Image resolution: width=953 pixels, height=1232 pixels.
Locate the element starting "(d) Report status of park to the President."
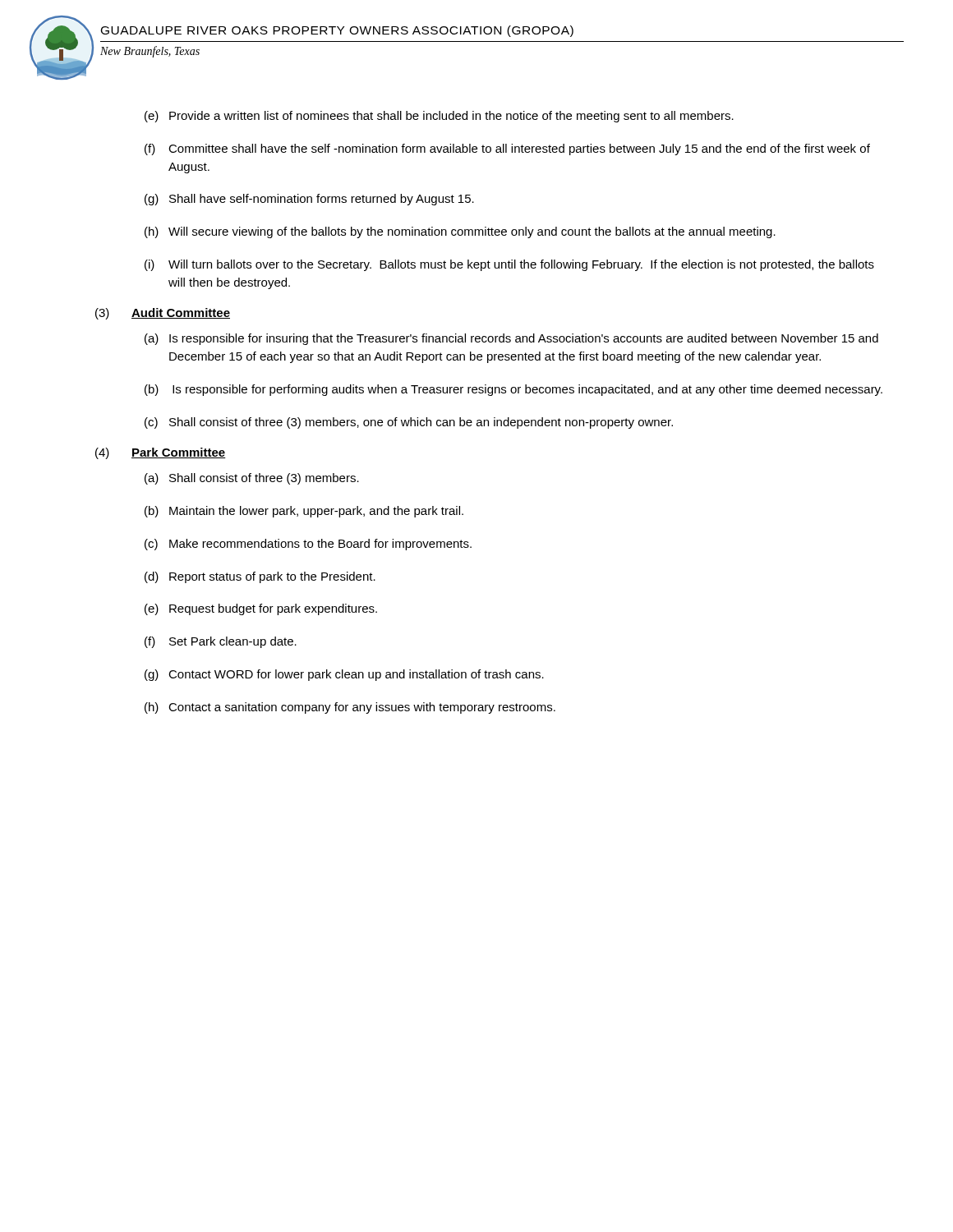[260, 577]
